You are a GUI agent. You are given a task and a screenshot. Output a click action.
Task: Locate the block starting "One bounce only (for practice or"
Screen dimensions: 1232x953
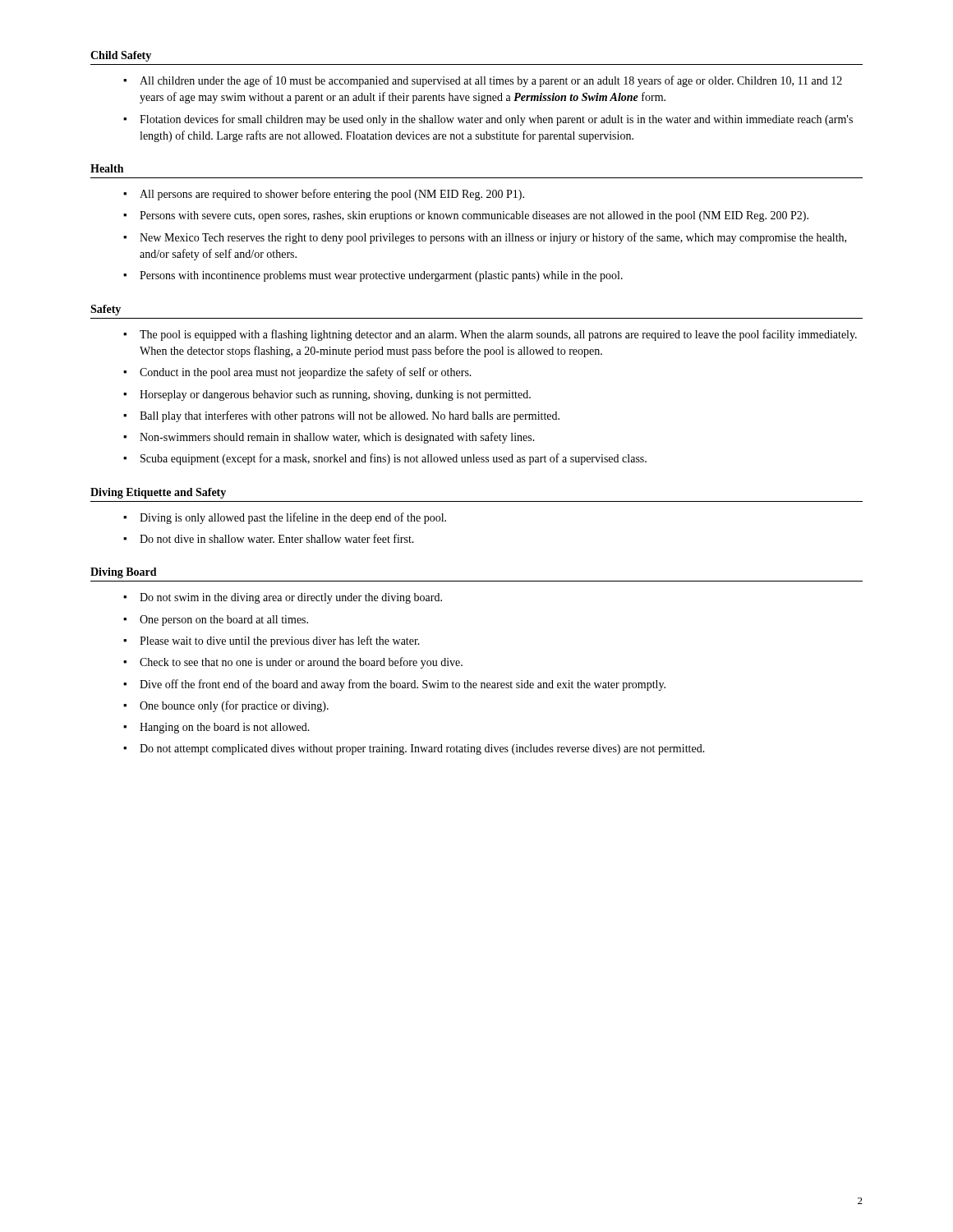click(x=234, y=706)
